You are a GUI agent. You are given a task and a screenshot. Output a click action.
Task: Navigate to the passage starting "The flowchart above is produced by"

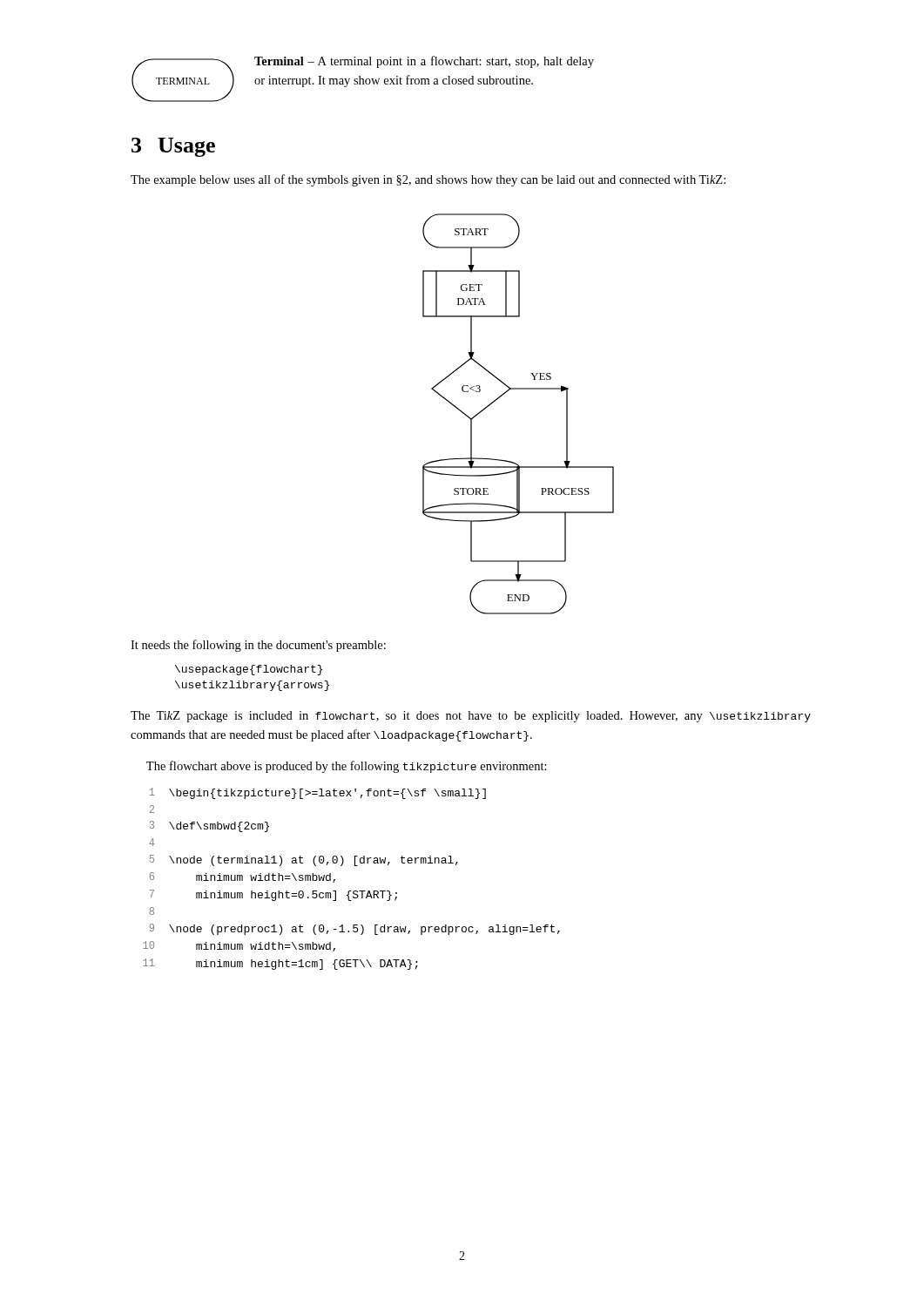pyautogui.click(x=339, y=766)
